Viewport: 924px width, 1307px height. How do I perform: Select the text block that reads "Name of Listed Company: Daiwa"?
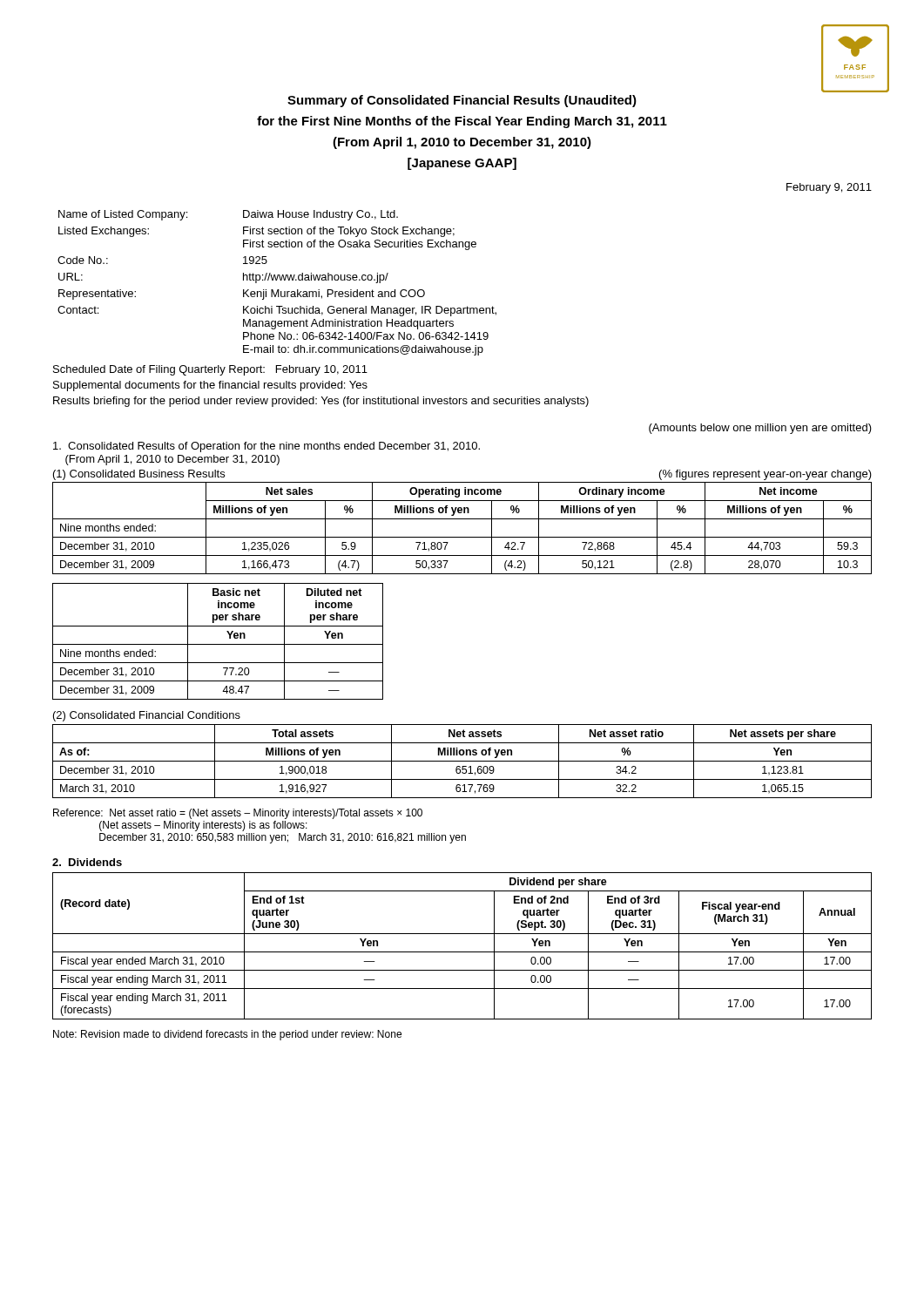click(x=120, y=215)
